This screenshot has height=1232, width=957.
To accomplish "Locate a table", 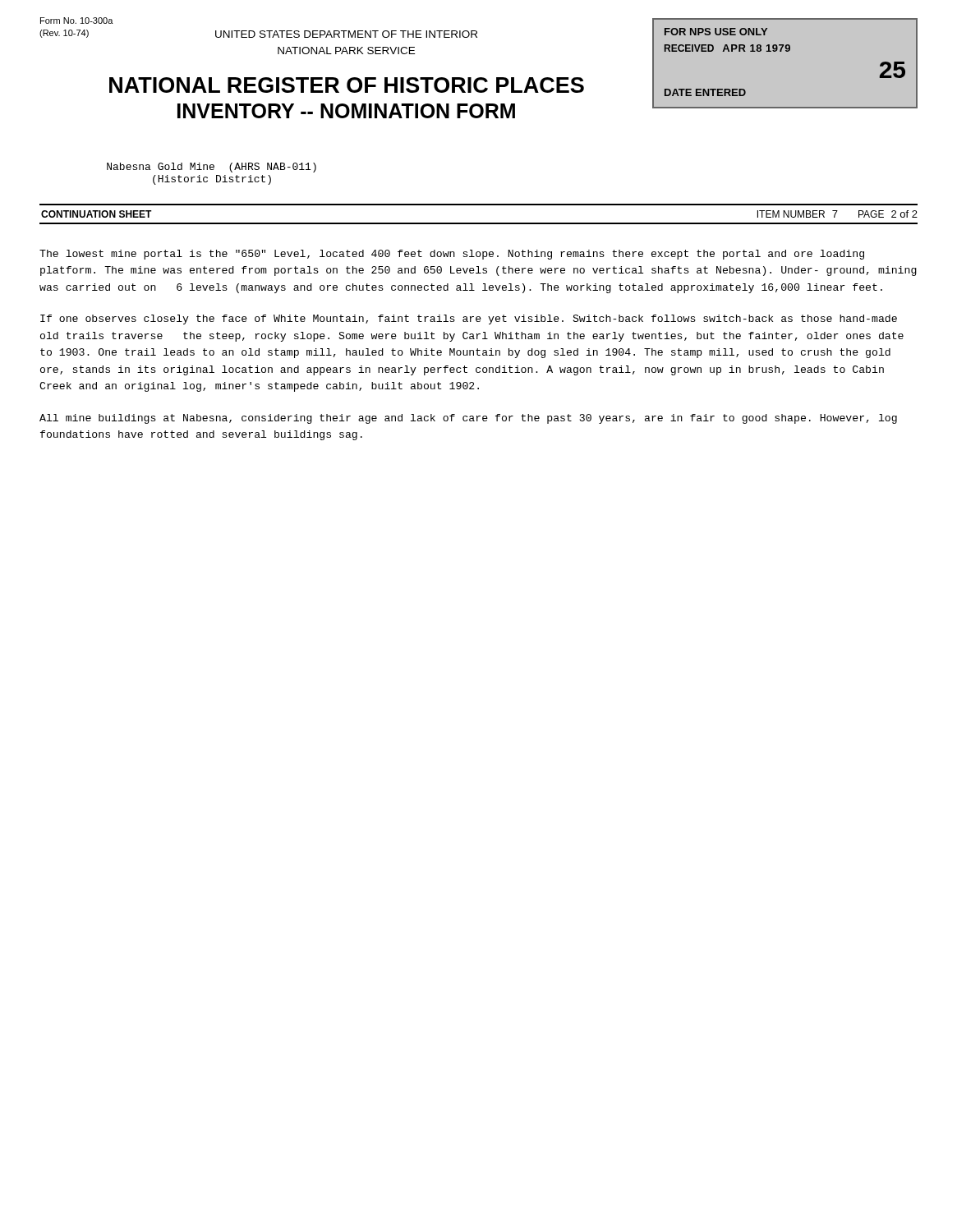I will (x=478, y=214).
